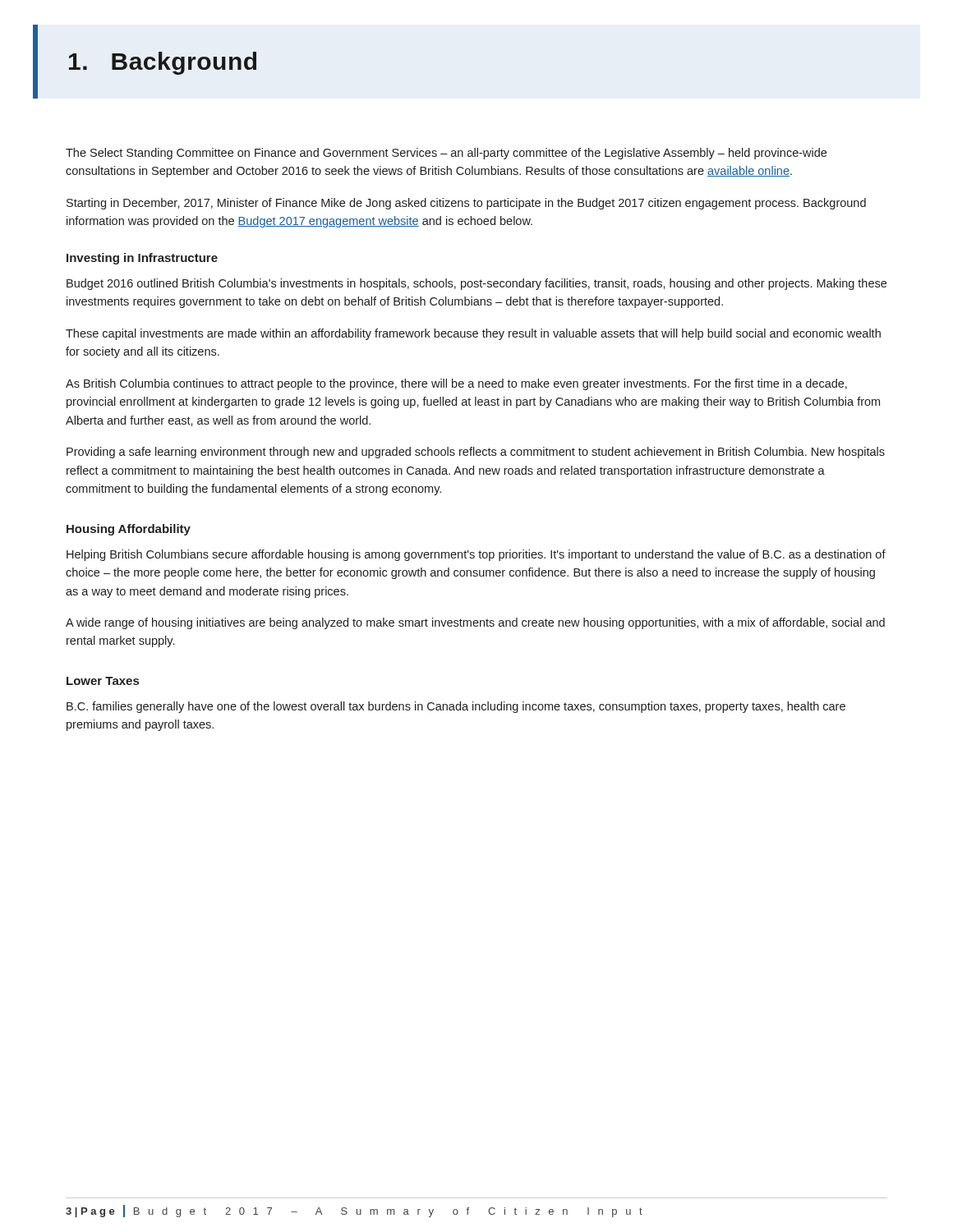Locate the text block that says "A wide range"

[476, 632]
